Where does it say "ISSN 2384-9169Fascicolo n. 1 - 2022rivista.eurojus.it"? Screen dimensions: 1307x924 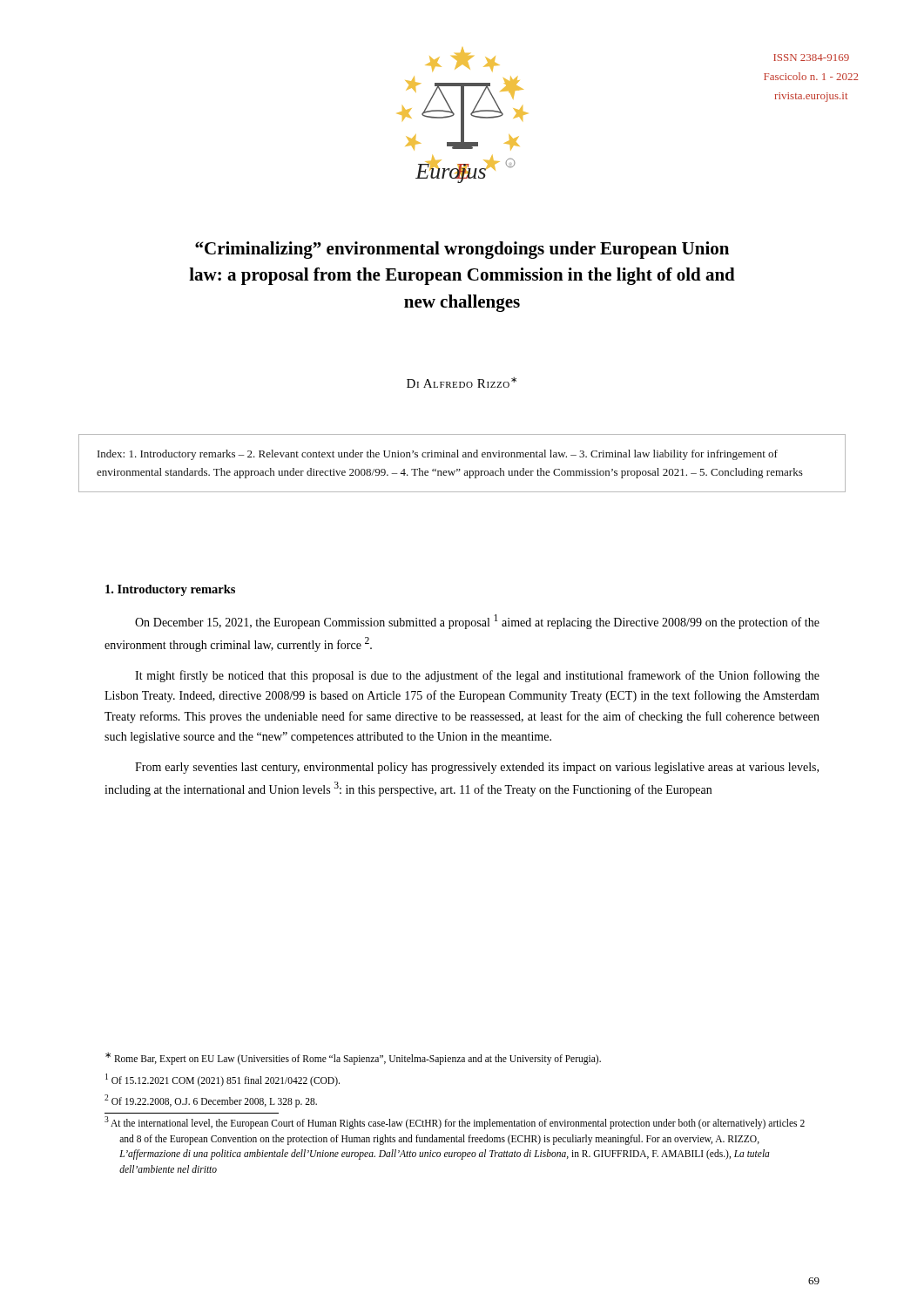[811, 76]
